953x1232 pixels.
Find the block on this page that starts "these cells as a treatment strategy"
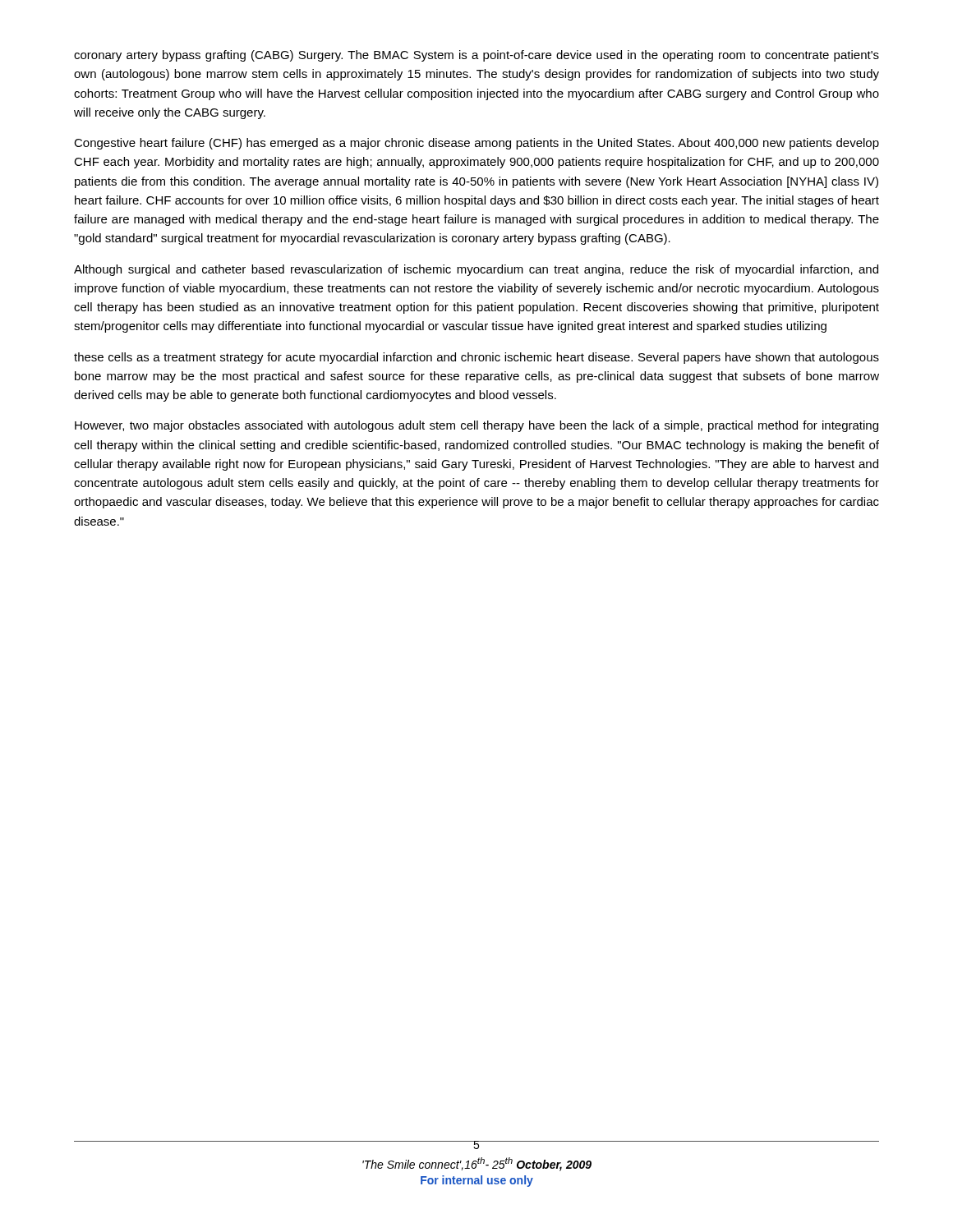pos(476,376)
